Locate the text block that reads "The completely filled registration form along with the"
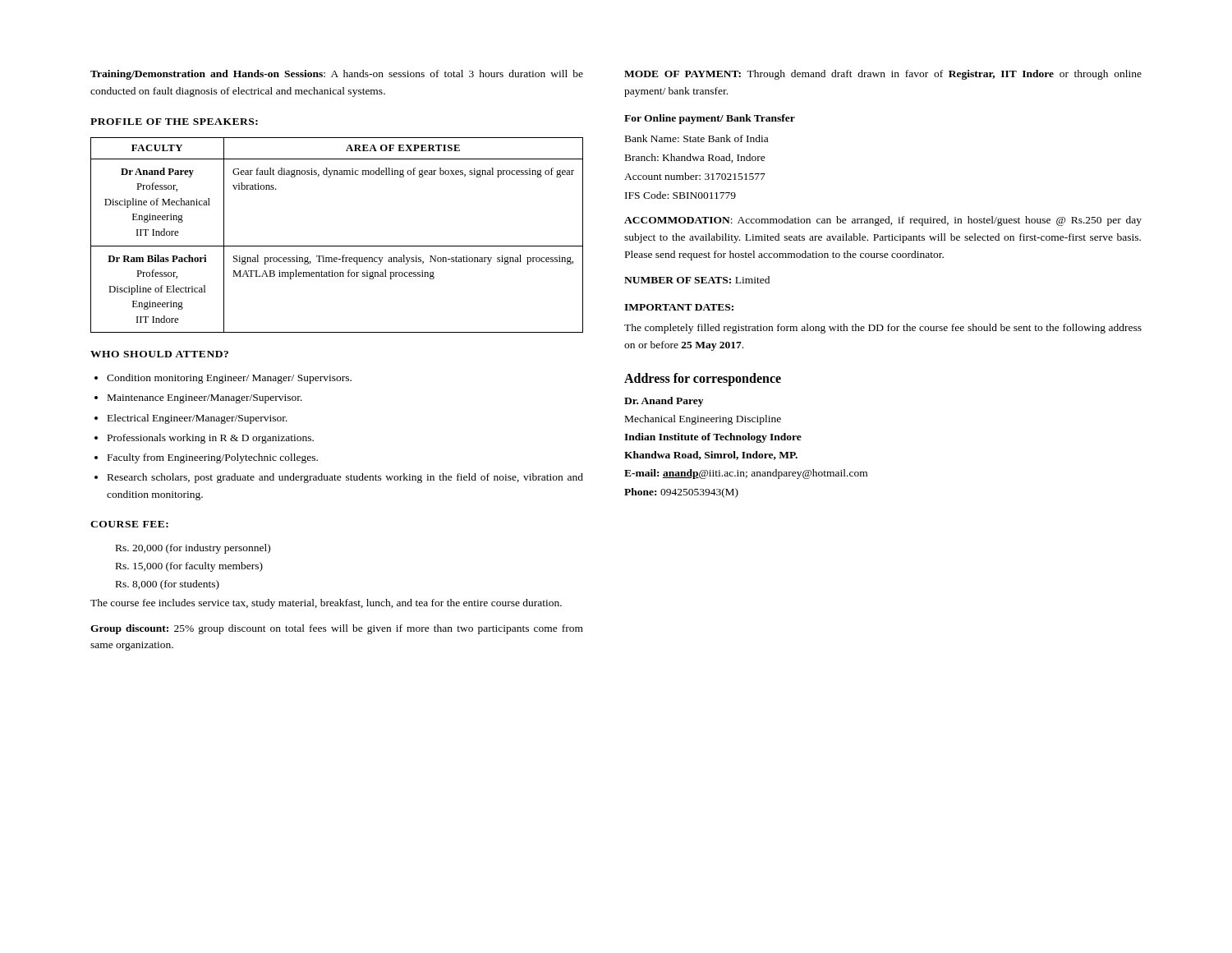This screenshot has width=1232, height=953. click(883, 337)
